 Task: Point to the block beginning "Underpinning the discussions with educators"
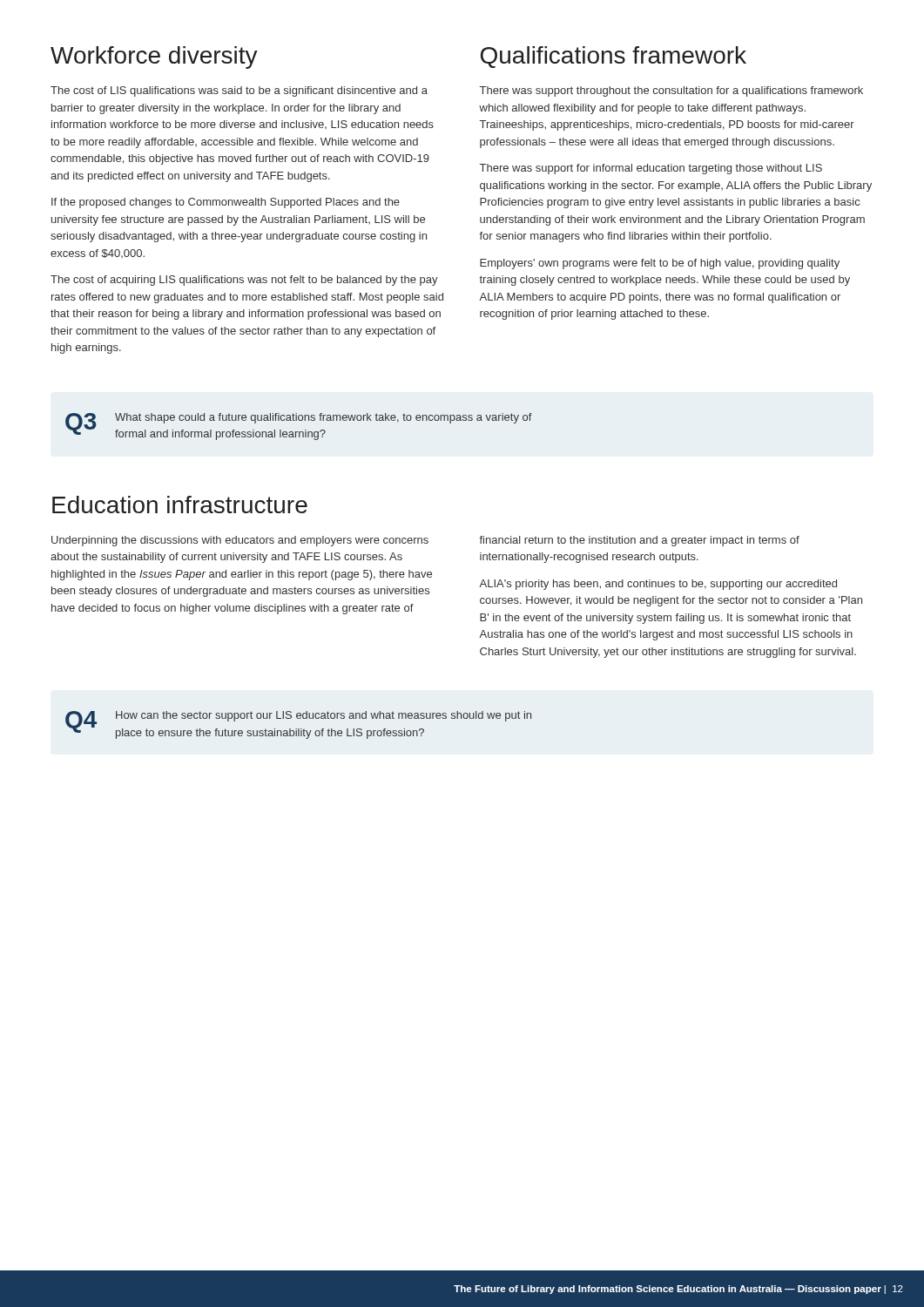click(248, 574)
